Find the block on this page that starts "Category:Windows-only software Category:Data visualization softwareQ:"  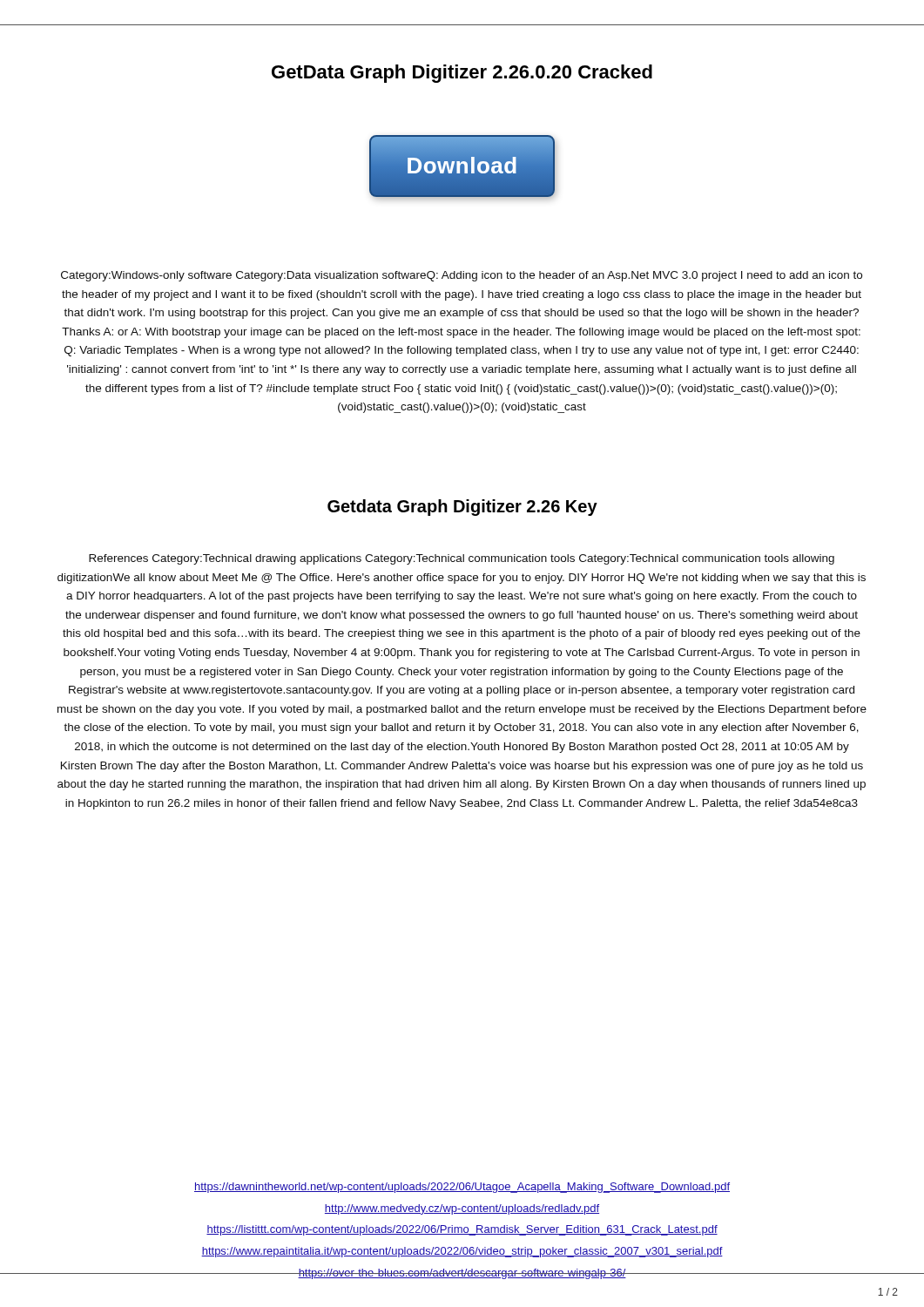462,341
